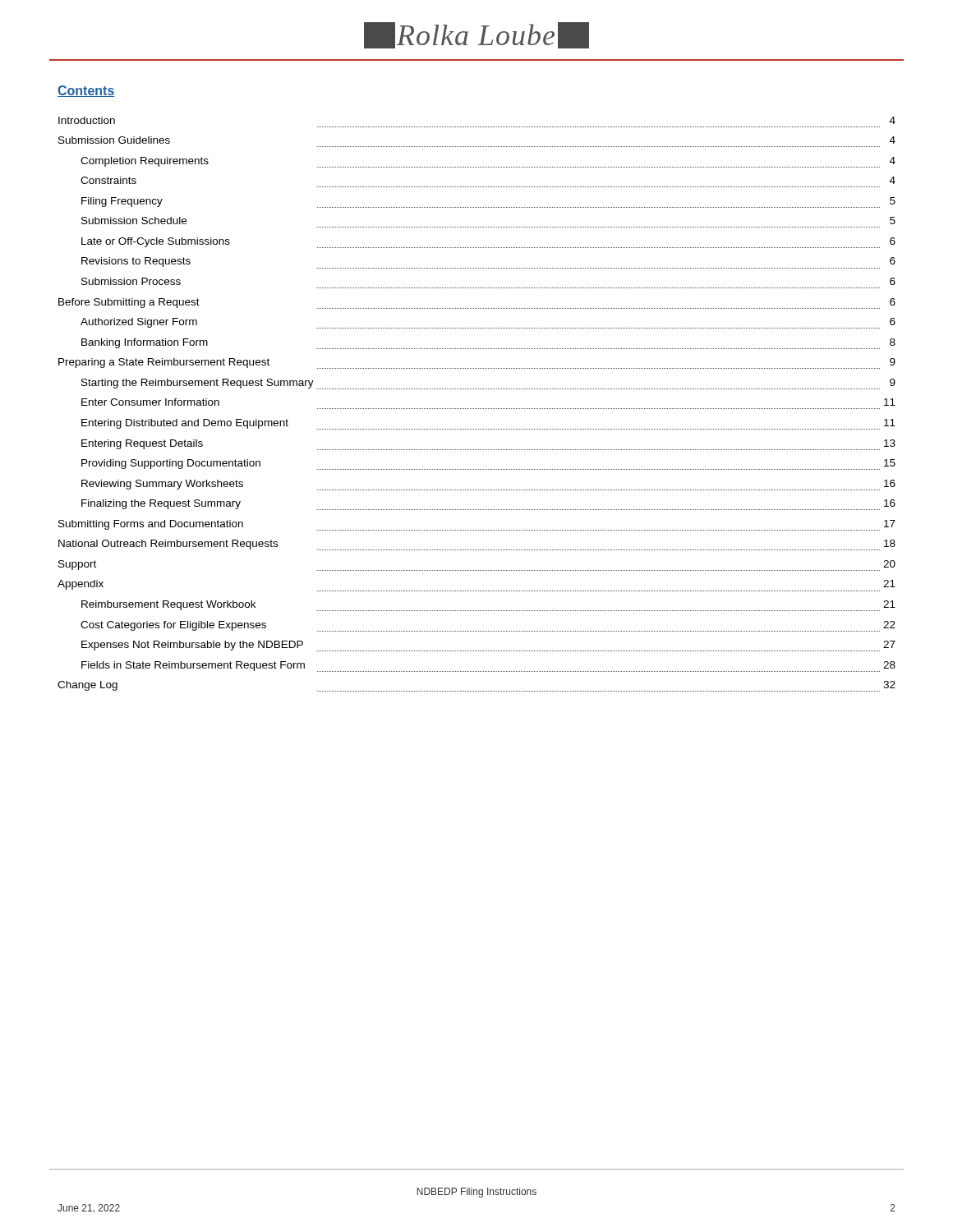Navigate to the region starting "Appendix 21"
Screen dimensions: 1232x953
click(476, 584)
